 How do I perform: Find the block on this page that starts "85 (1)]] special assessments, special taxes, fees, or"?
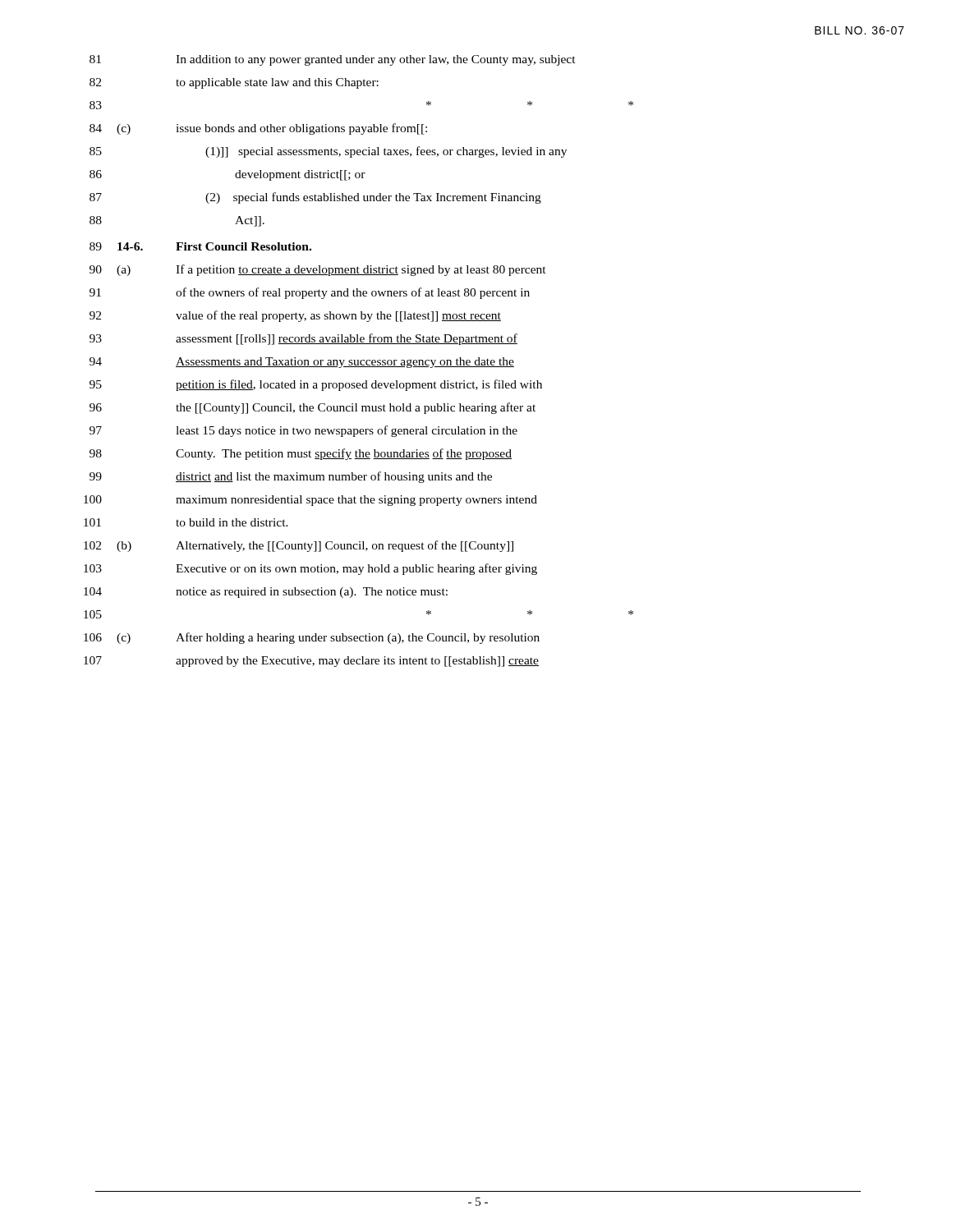478,151
